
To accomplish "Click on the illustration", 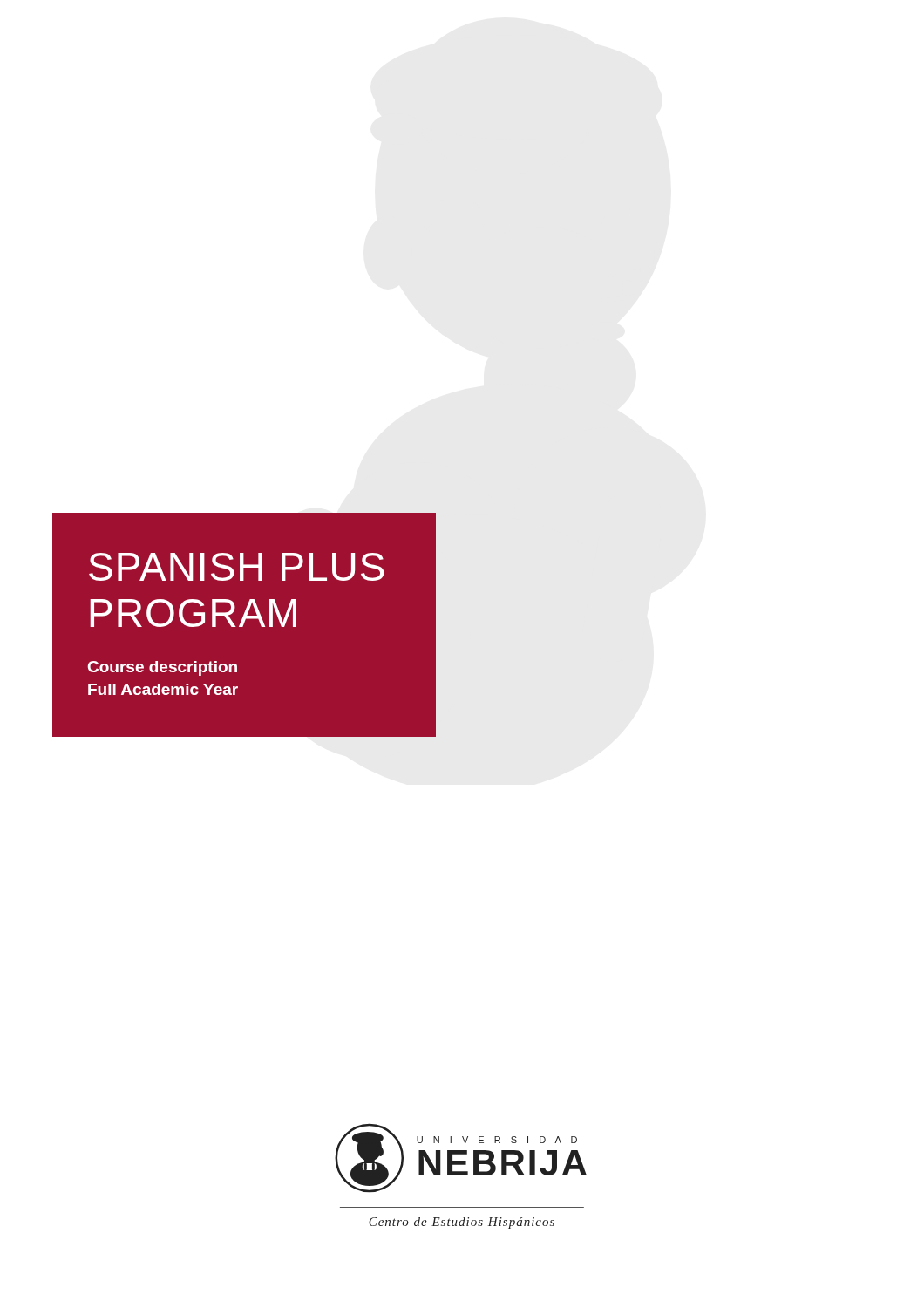I will click(462, 392).
